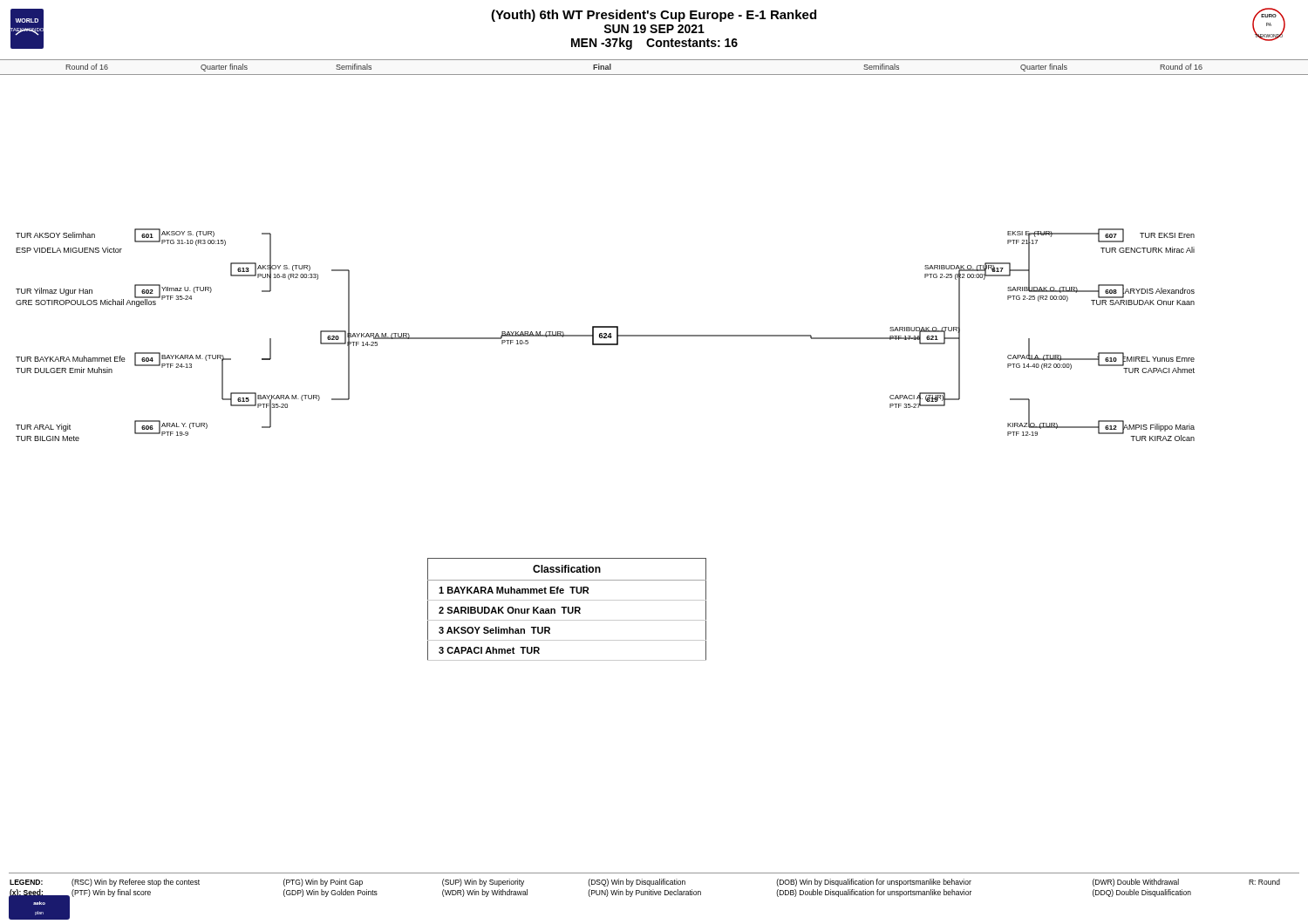This screenshot has height=924, width=1308.
Task: Select the logo
Action: [39, 907]
